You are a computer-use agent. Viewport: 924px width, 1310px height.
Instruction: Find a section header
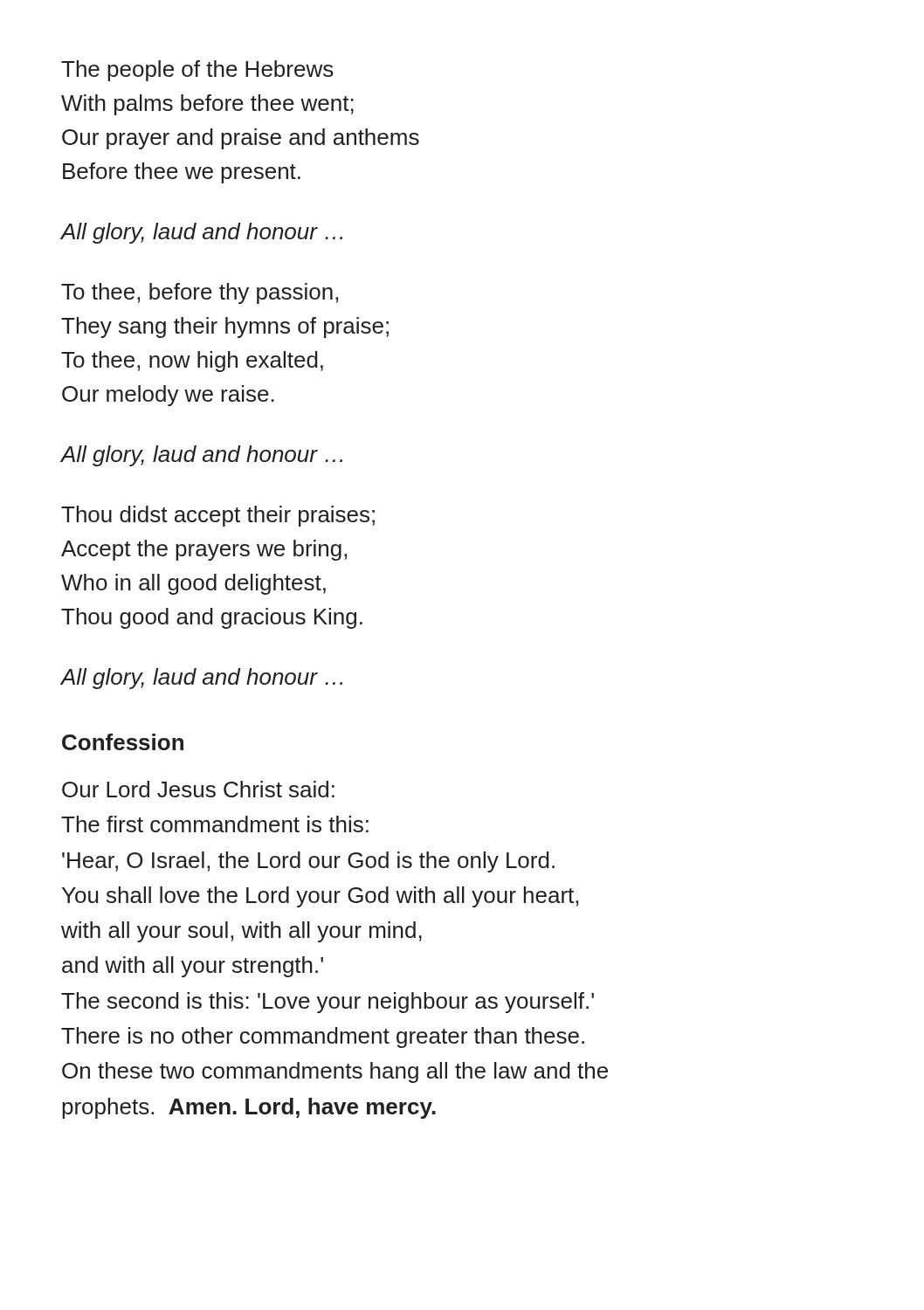123,742
